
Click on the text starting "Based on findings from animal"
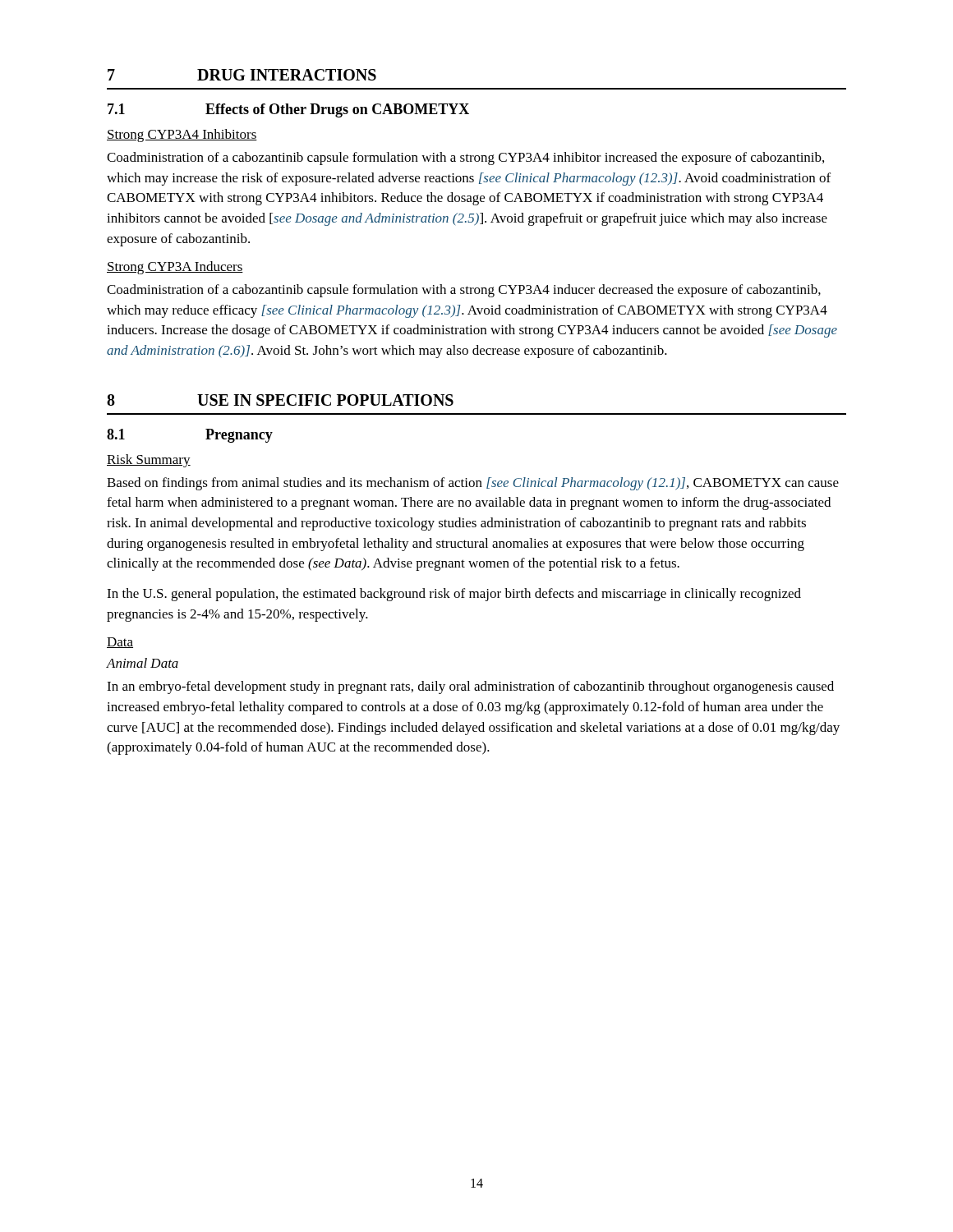coord(476,523)
